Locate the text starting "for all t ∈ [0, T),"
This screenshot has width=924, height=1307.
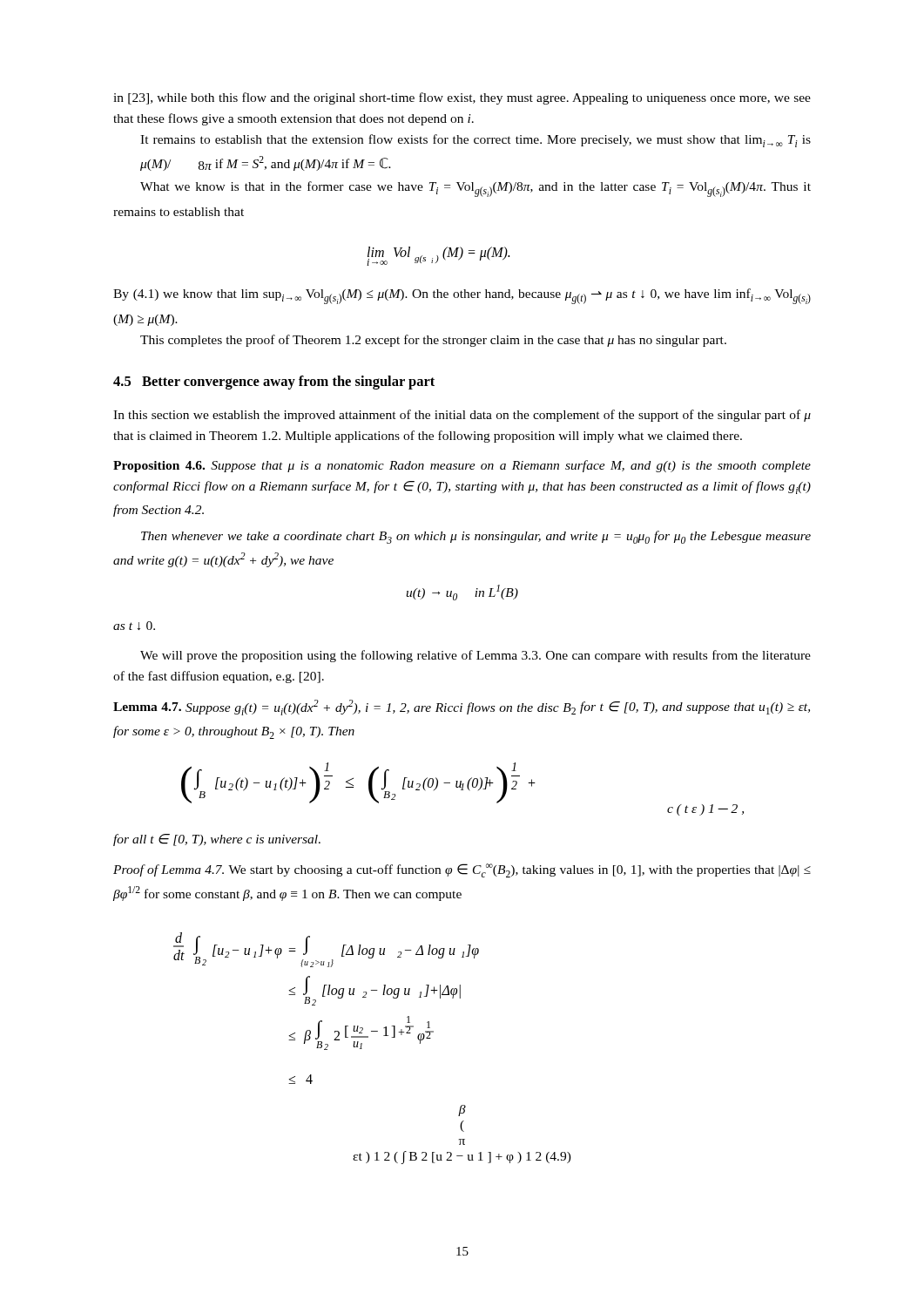(x=217, y=840)
